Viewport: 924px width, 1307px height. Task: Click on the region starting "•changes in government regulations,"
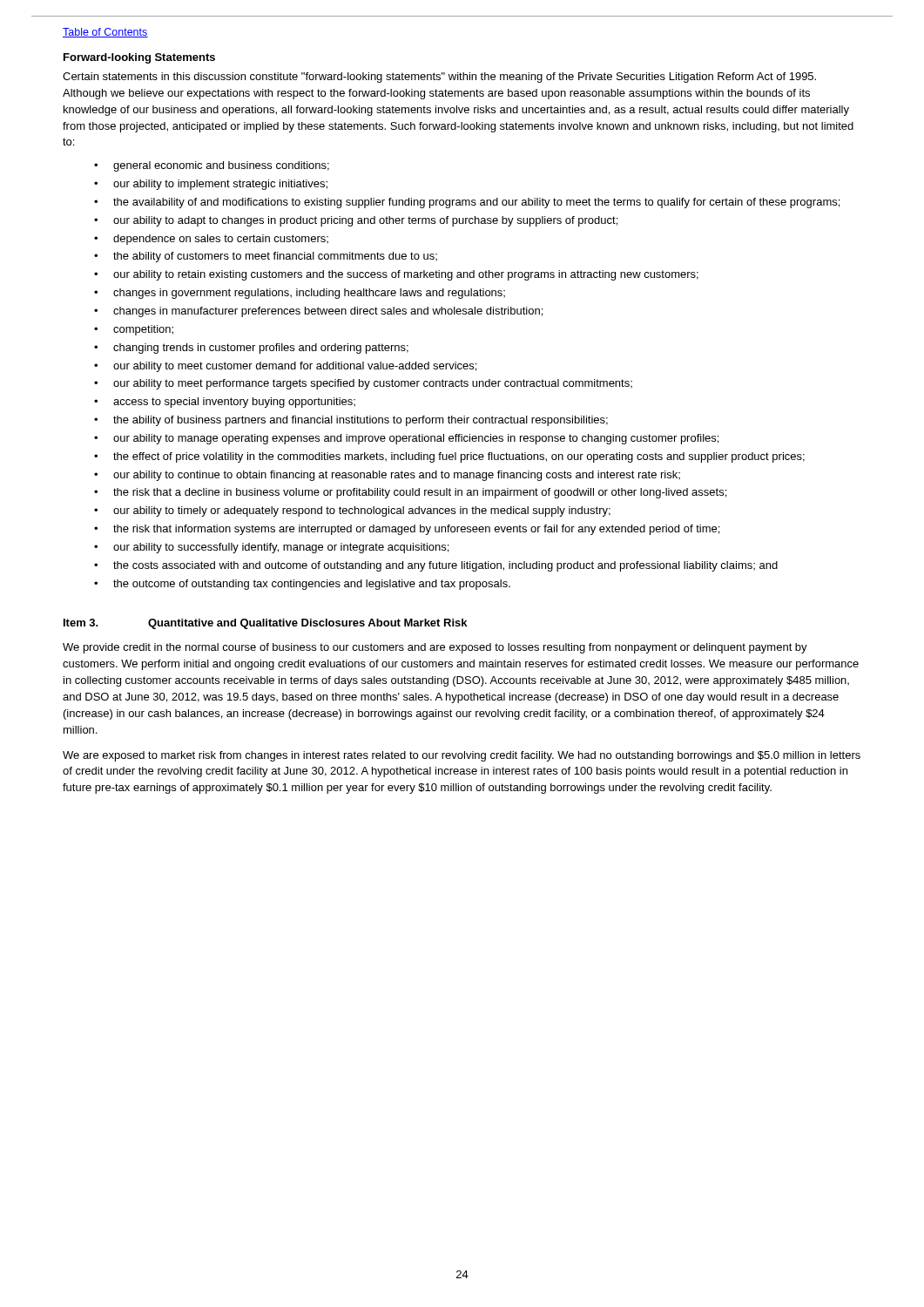click(x=300, y=293)
